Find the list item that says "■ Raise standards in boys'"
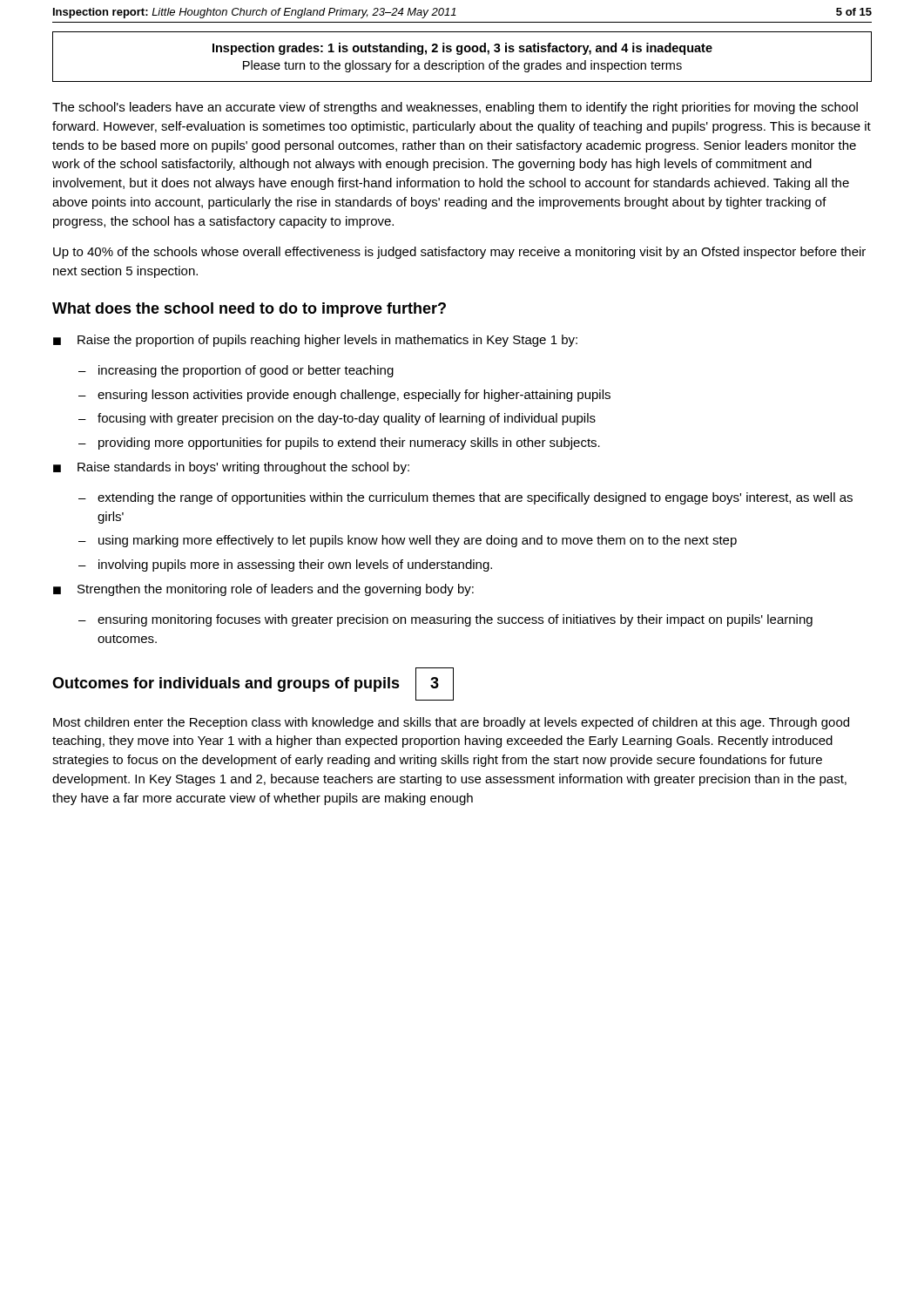 [231, 468]
